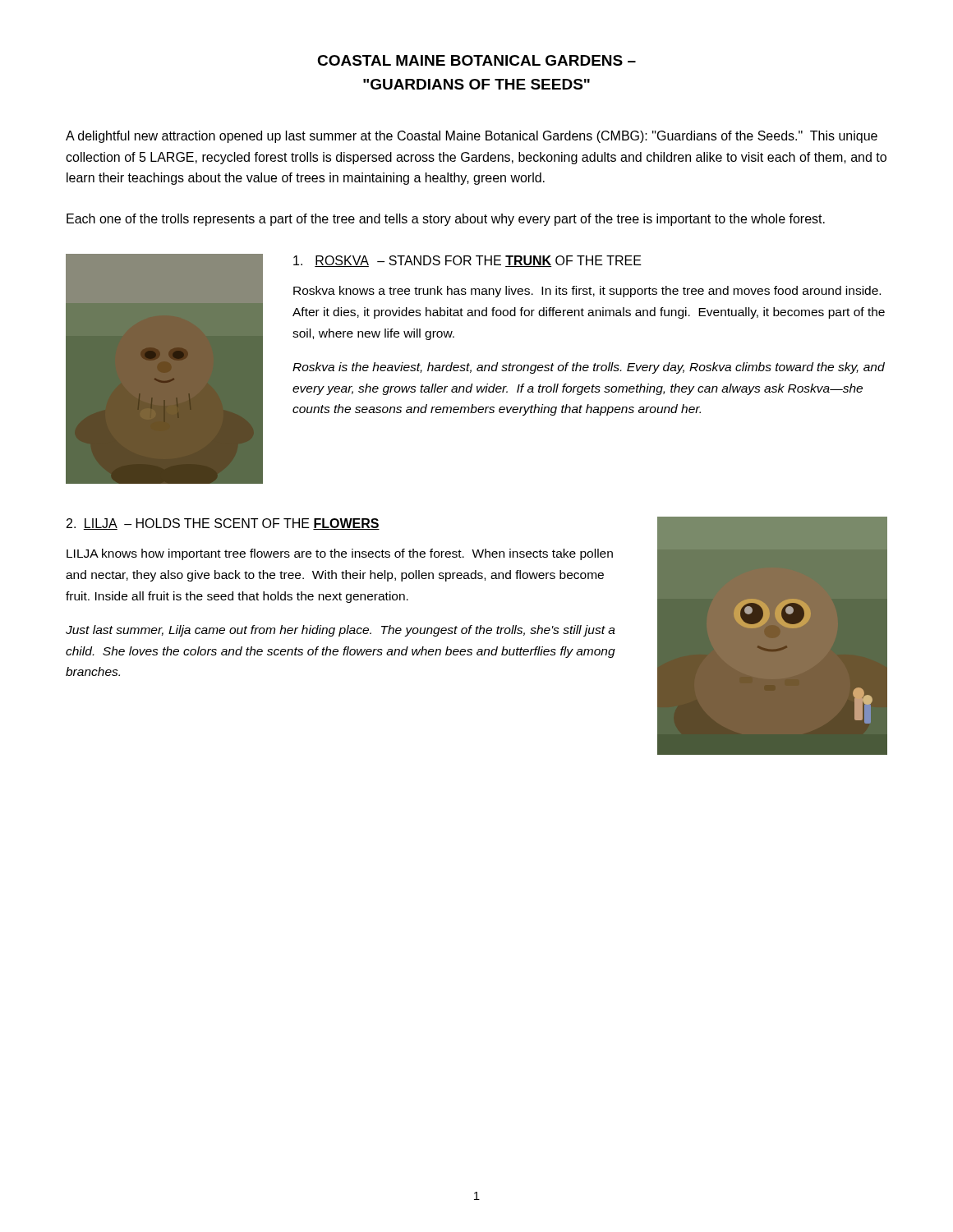Viewport: 953px width, 1232px height.
Task: Locate the text block that says "Each one of the trolls represents a part"
Action: point(446,219)
